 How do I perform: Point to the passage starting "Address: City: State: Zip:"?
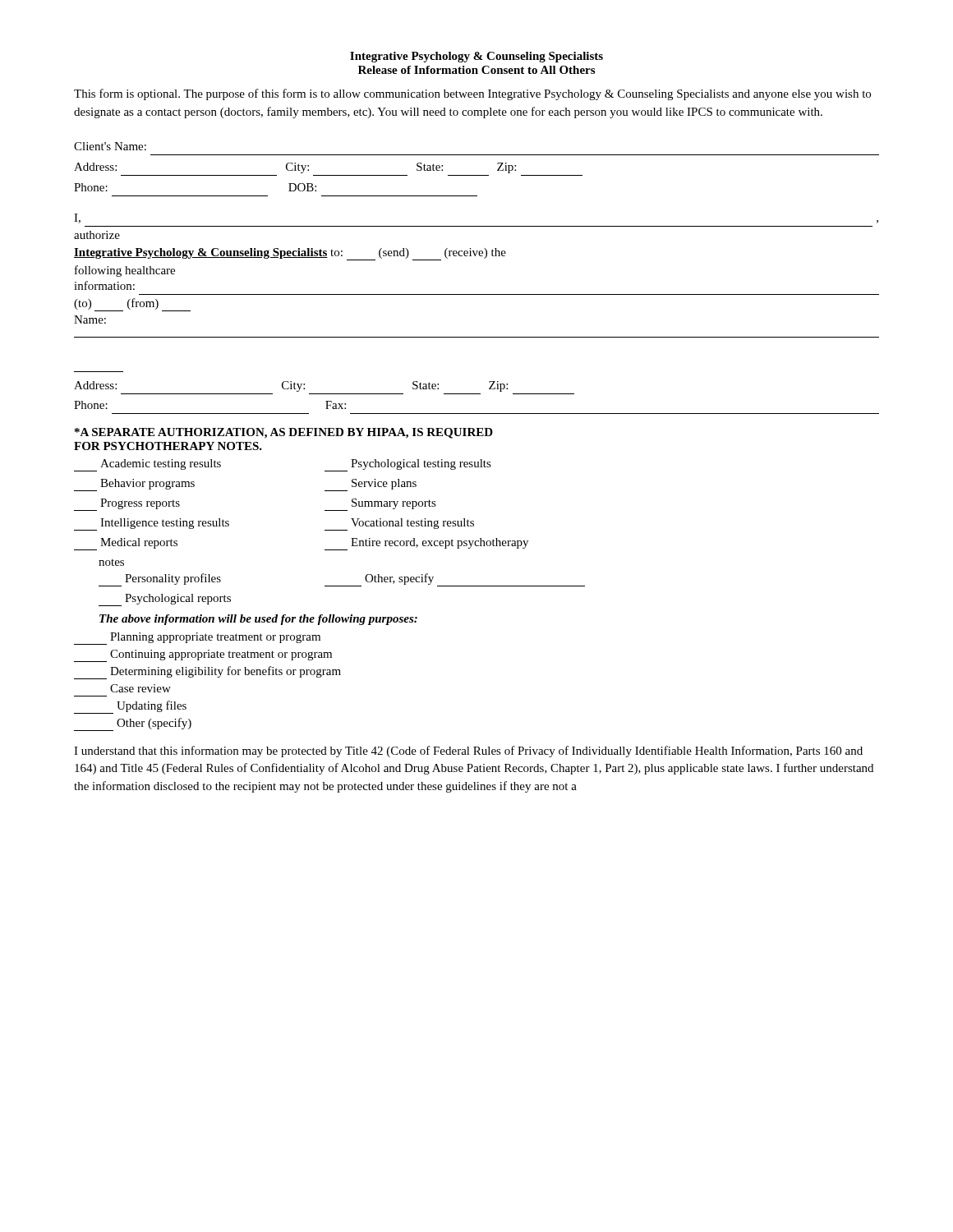pyautogui.click(x=291, y=386)
